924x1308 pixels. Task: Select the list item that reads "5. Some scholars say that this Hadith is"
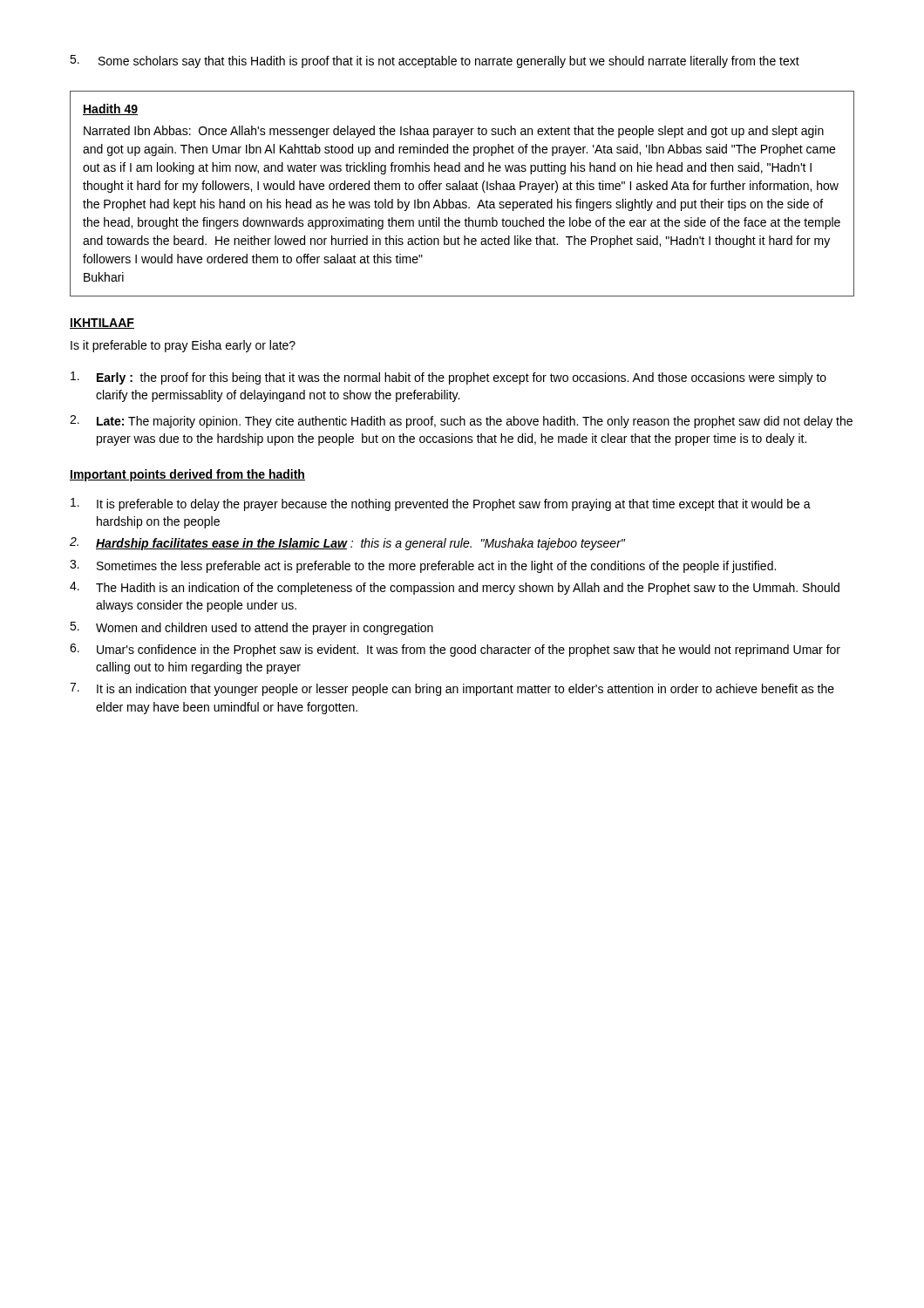click(434, 61)
